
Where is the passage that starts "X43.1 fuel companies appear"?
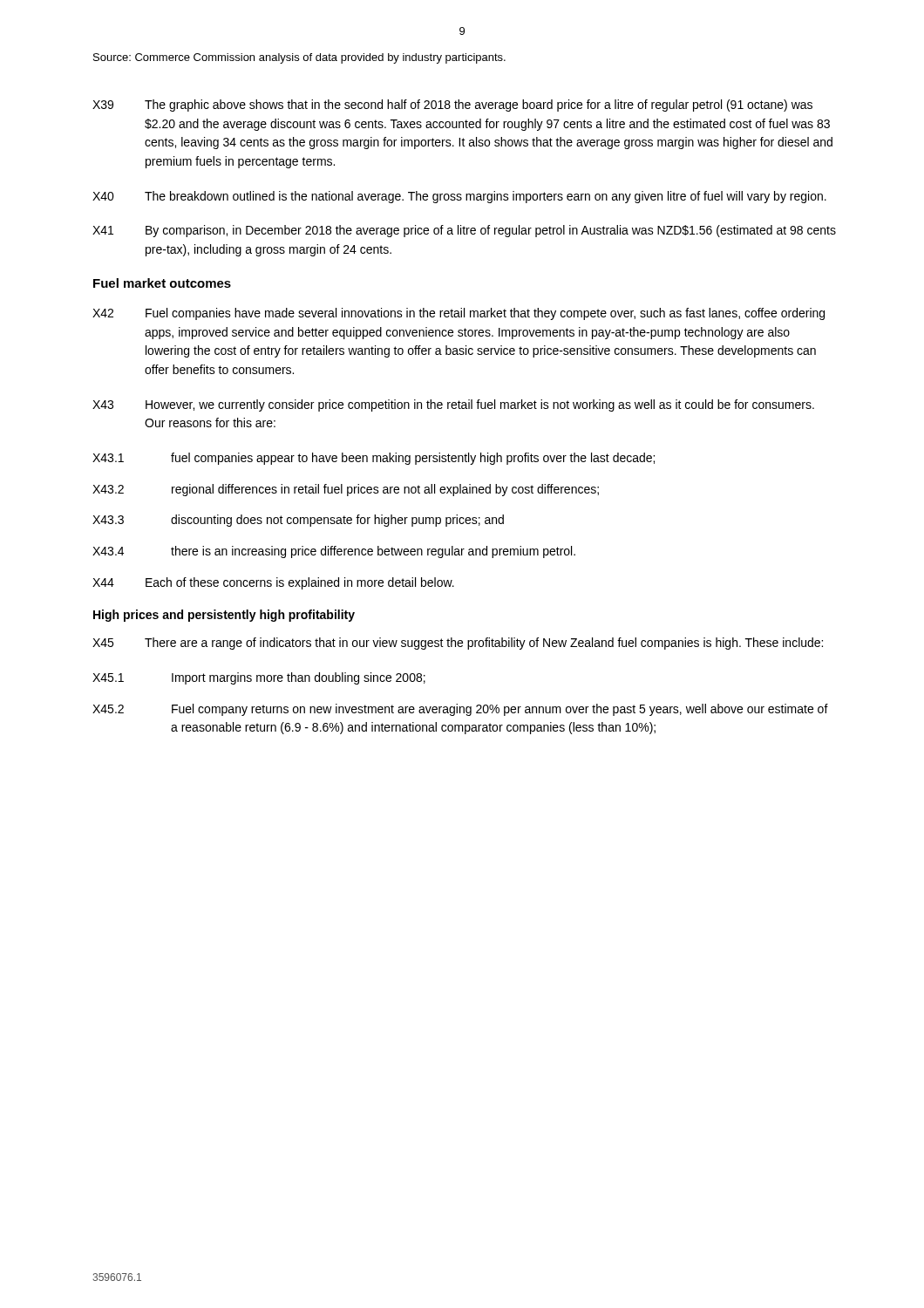(x=465, y=459)
